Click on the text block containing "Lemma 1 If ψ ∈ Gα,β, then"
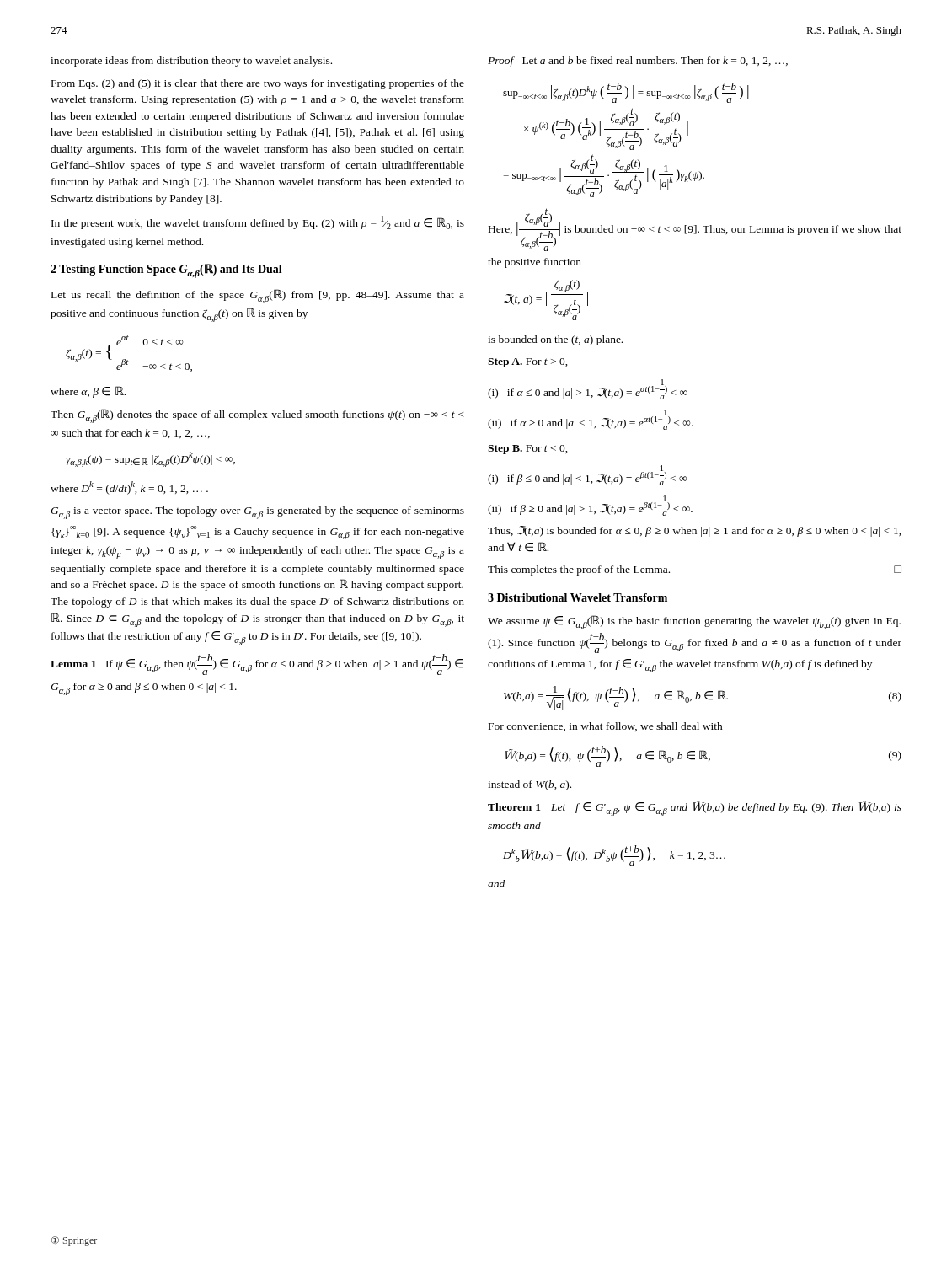Screen dimensions: 1264x952 pyautogui.click(x=257, y=675)
